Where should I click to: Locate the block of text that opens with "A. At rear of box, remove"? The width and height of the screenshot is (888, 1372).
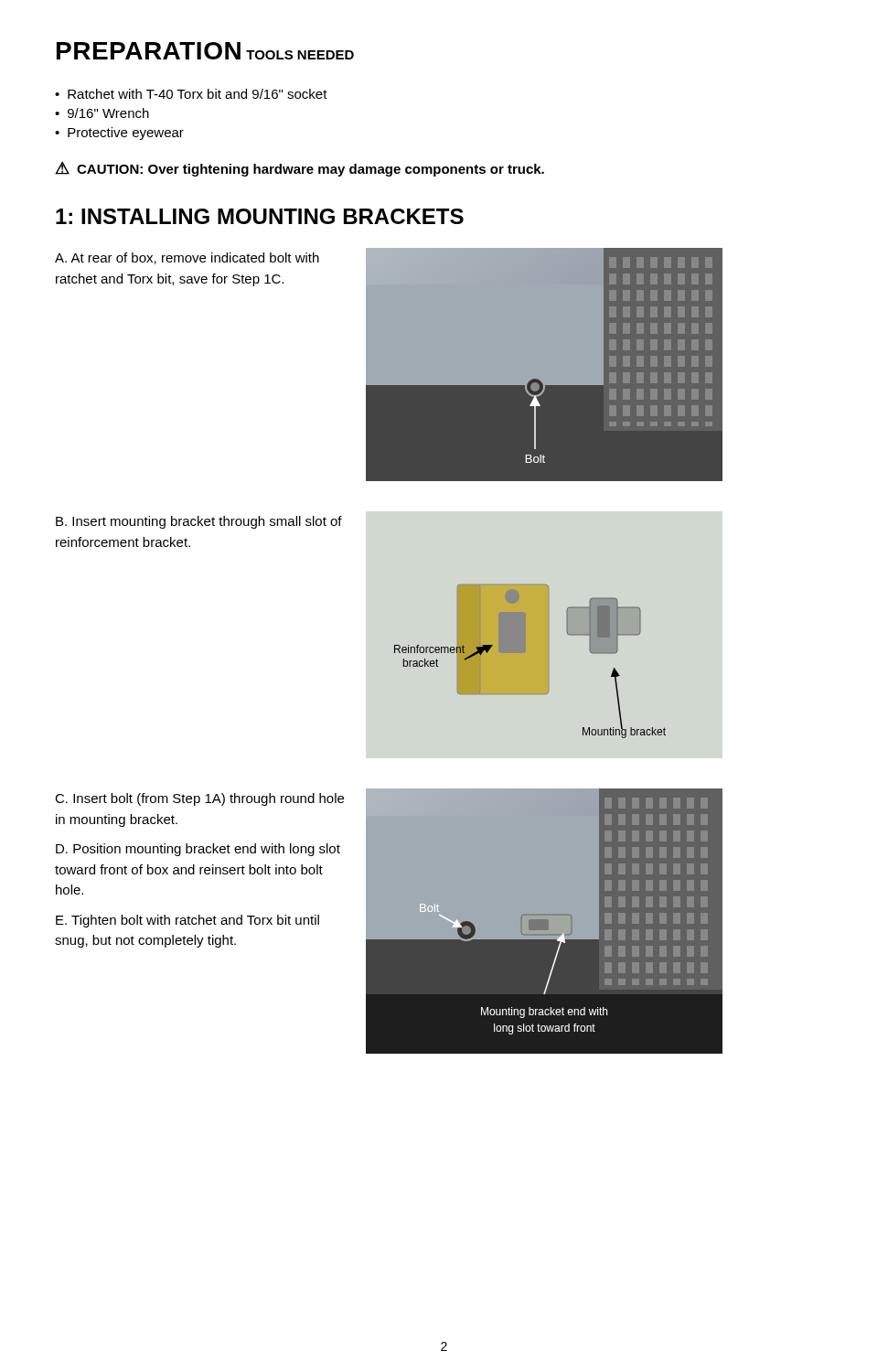click(187, 268)
